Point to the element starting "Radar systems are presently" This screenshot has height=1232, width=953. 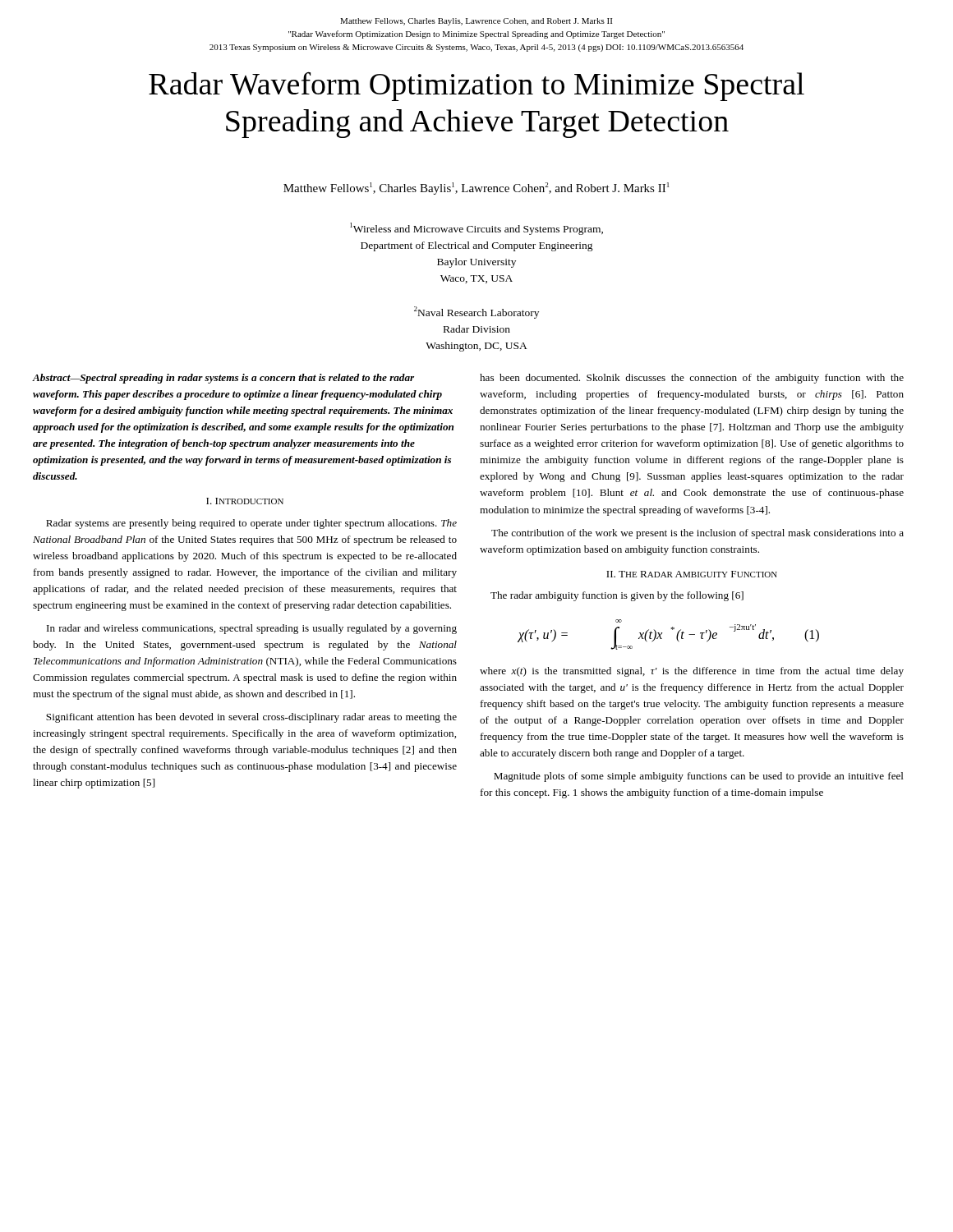click(245, 564)
